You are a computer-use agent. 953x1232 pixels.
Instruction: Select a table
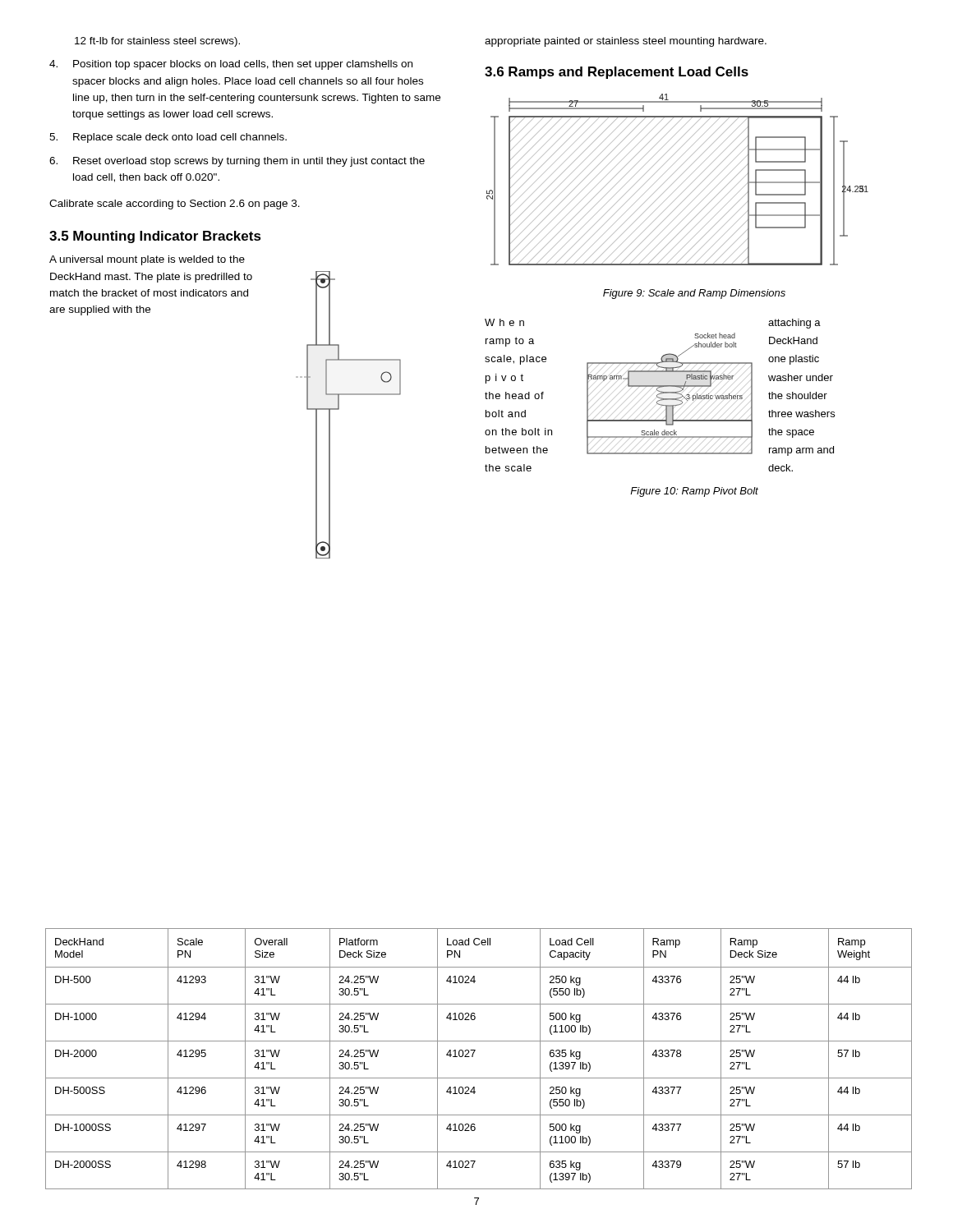pos(479,1059)
